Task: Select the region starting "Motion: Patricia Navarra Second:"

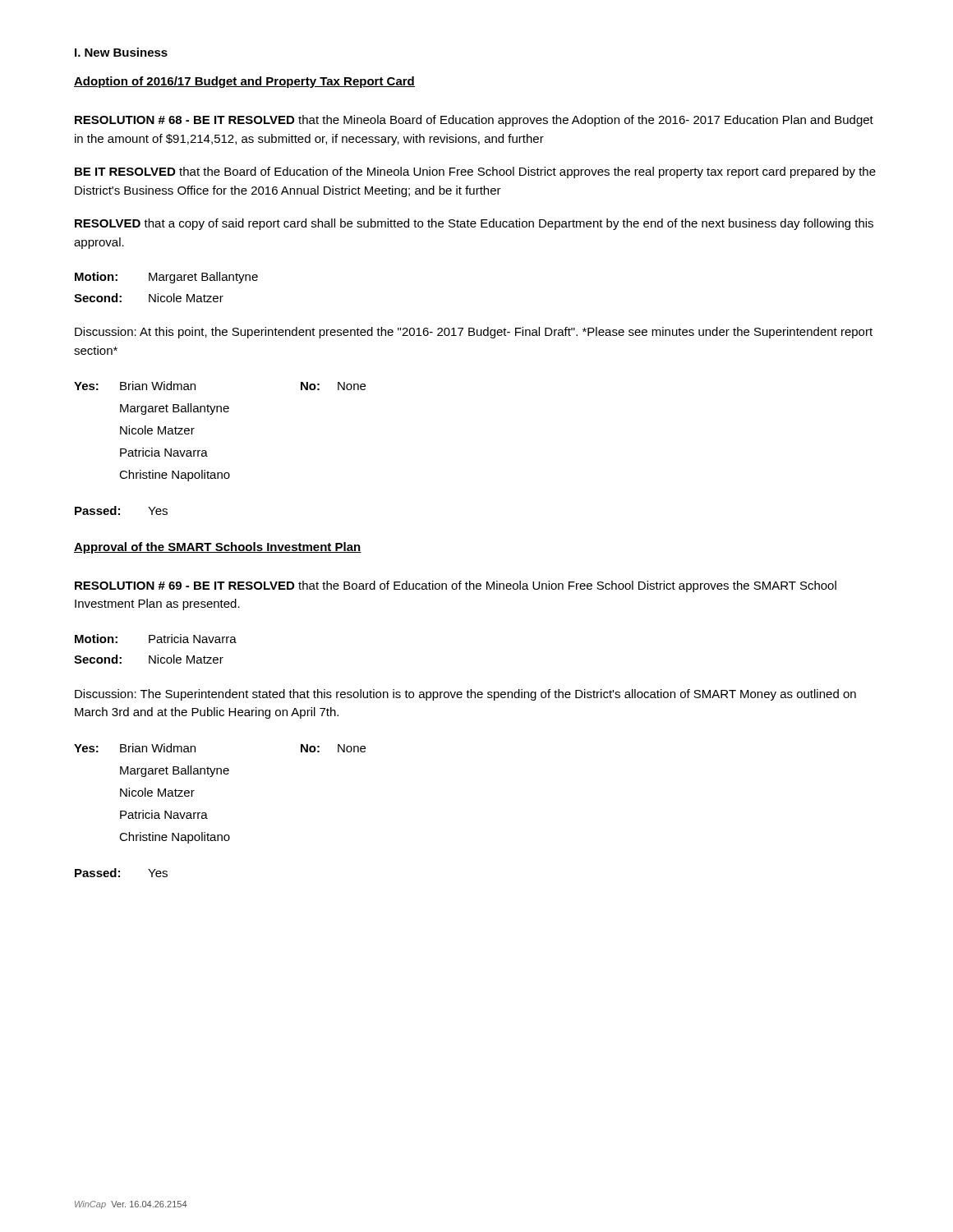Action: point(156,639)
